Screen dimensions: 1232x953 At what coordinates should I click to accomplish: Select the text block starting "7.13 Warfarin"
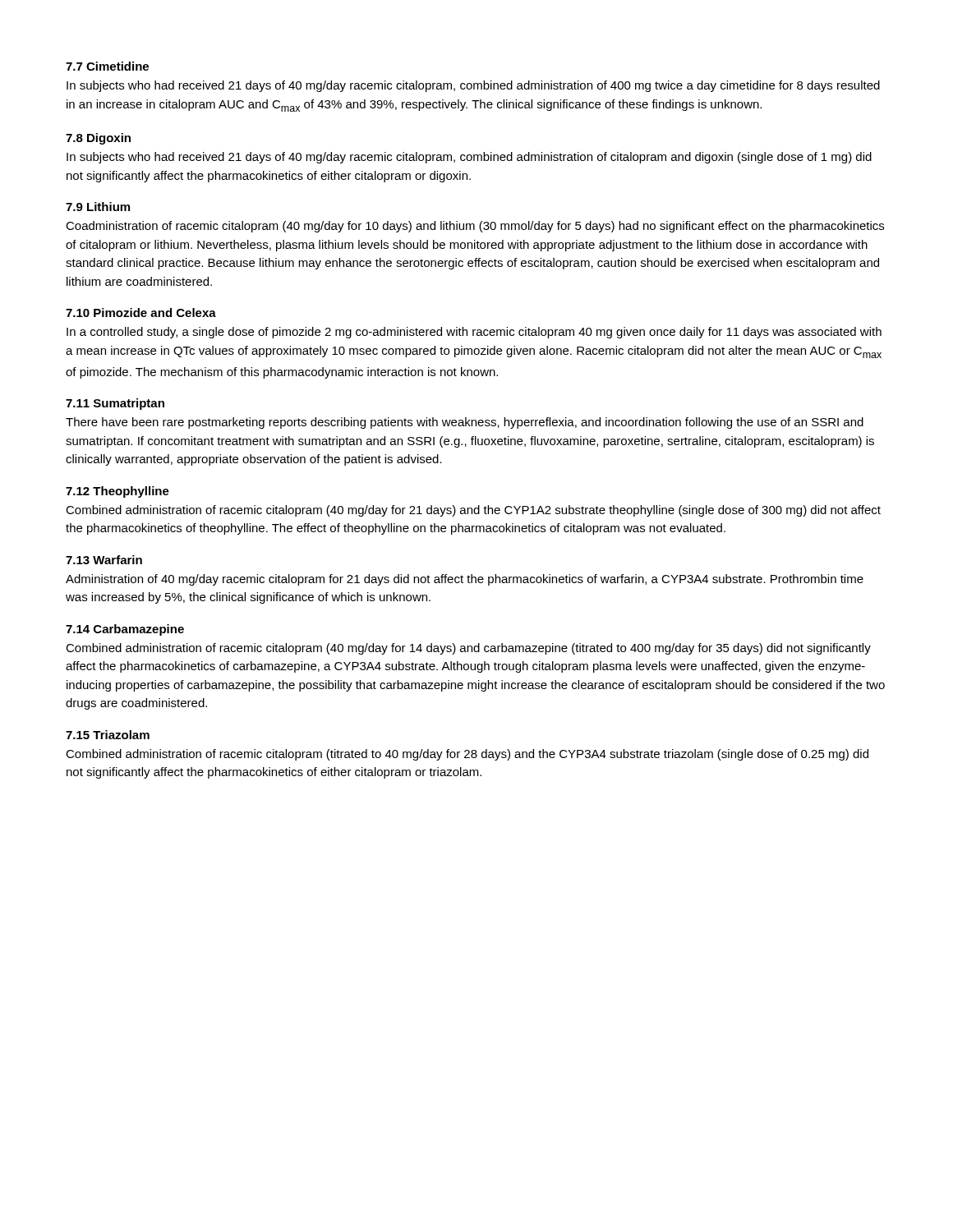click(104, 559)
